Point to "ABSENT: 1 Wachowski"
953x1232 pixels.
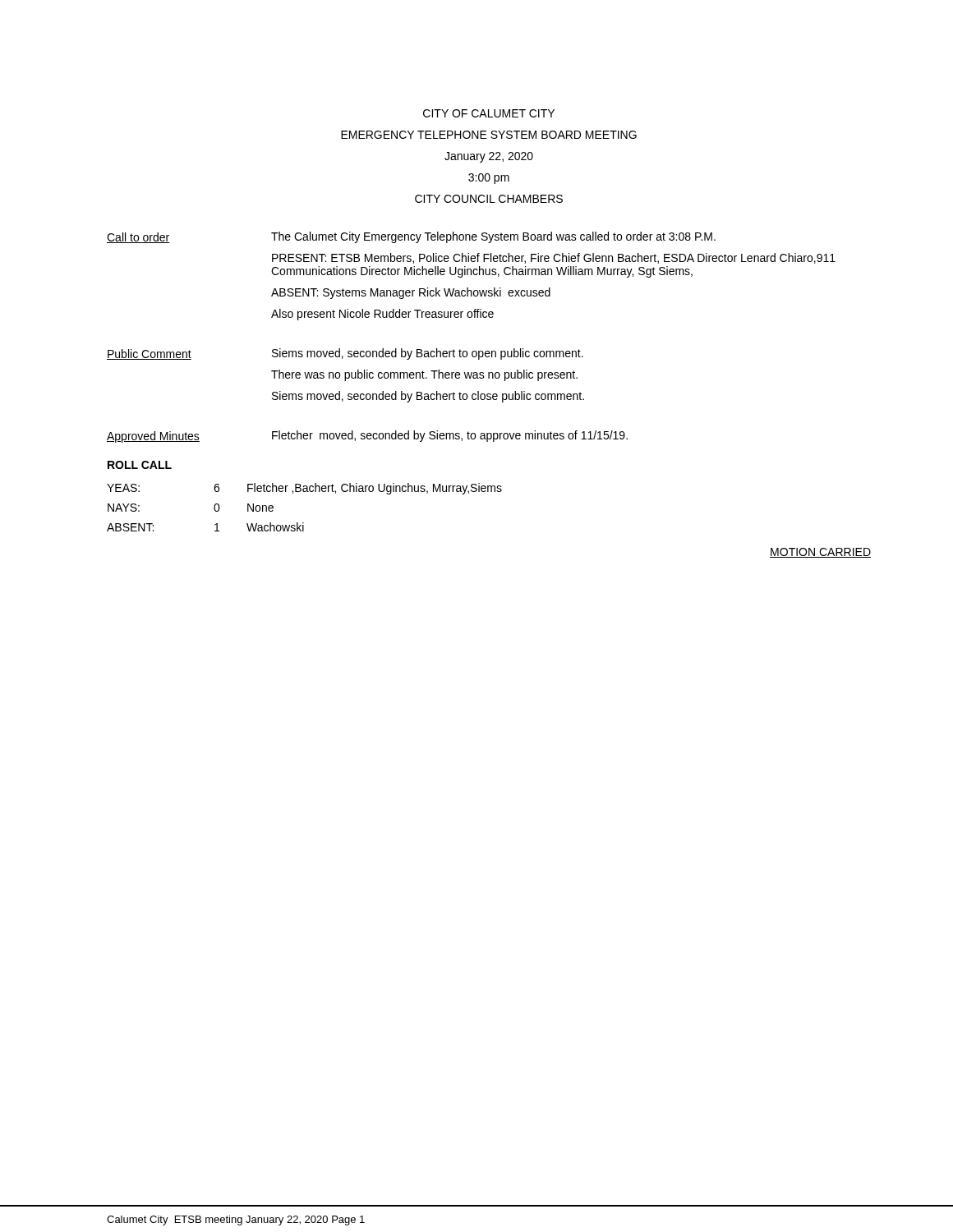click(x=134, y=527)
